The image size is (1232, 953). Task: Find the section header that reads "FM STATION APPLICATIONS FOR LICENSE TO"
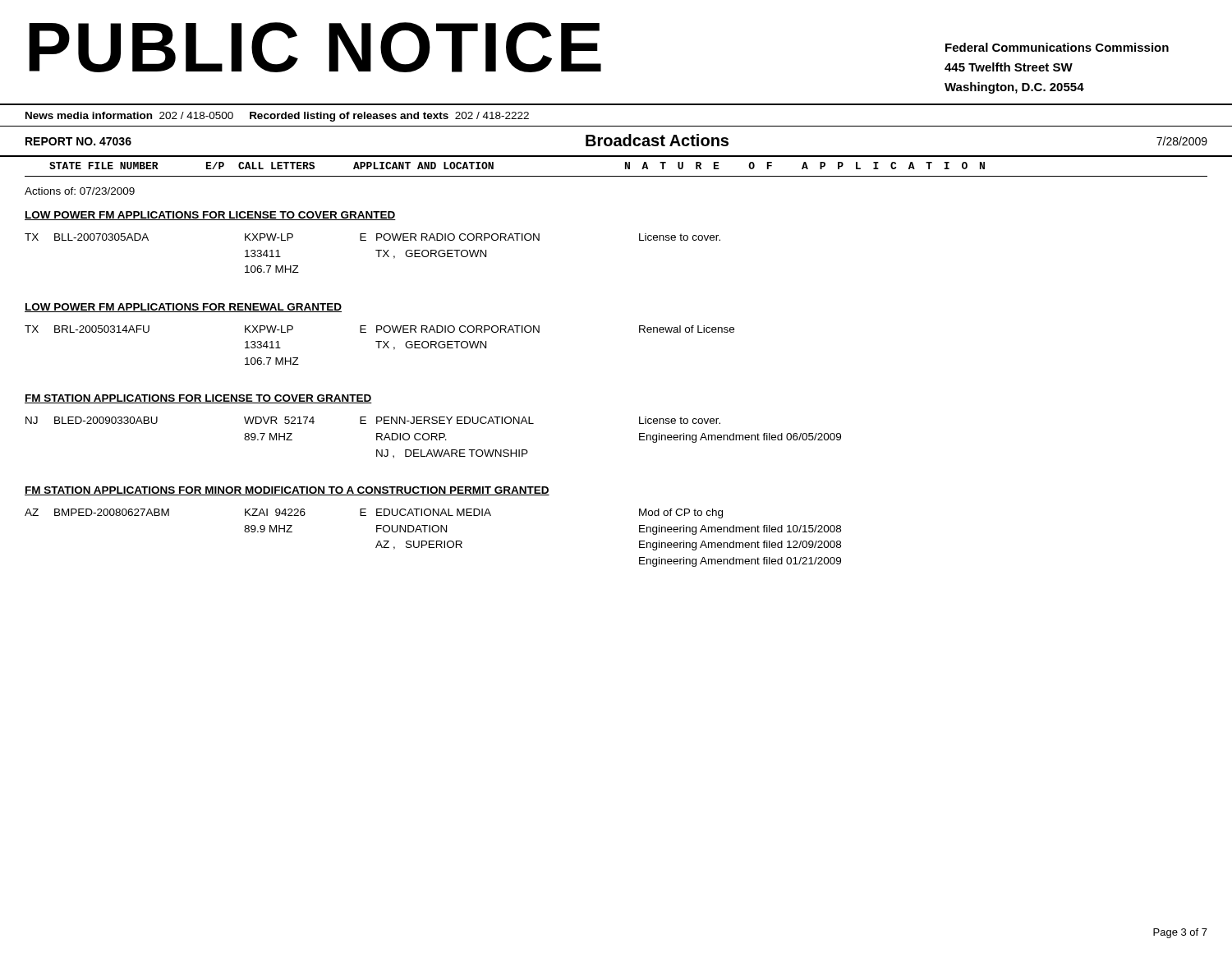198,398
